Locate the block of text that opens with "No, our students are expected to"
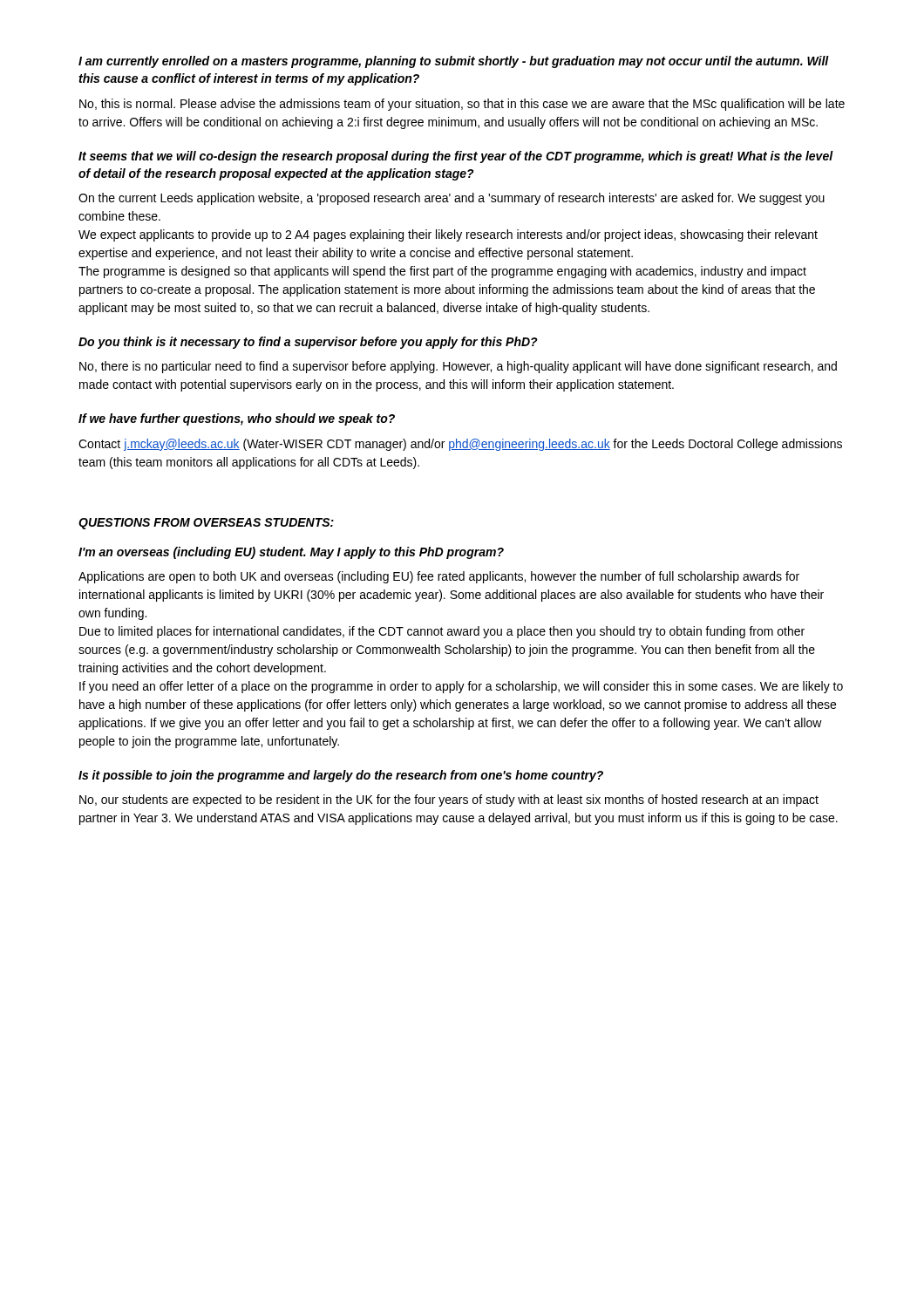 pos(458,809)
